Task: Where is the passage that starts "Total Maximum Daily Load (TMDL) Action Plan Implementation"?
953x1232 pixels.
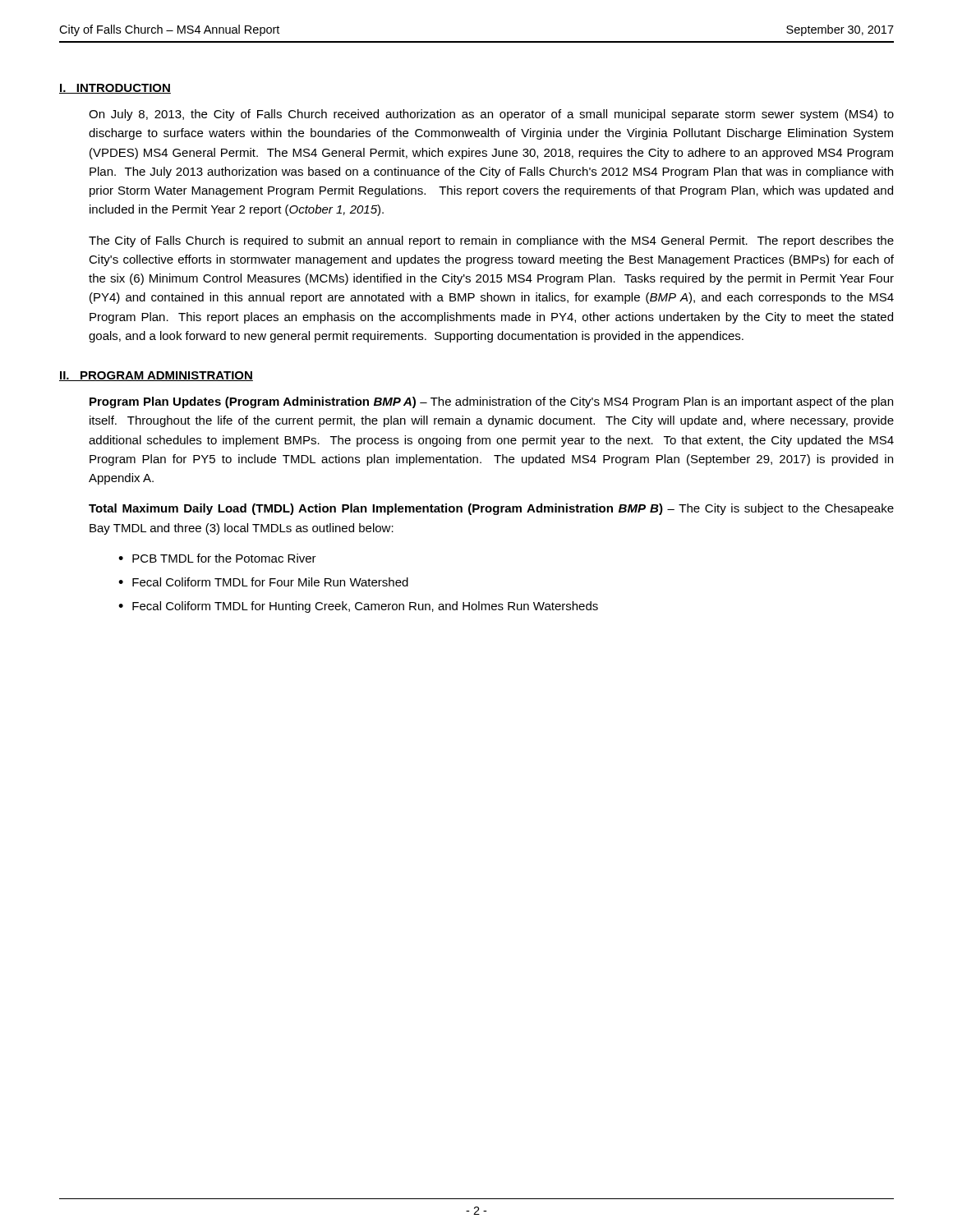Action: pos(491,518)
